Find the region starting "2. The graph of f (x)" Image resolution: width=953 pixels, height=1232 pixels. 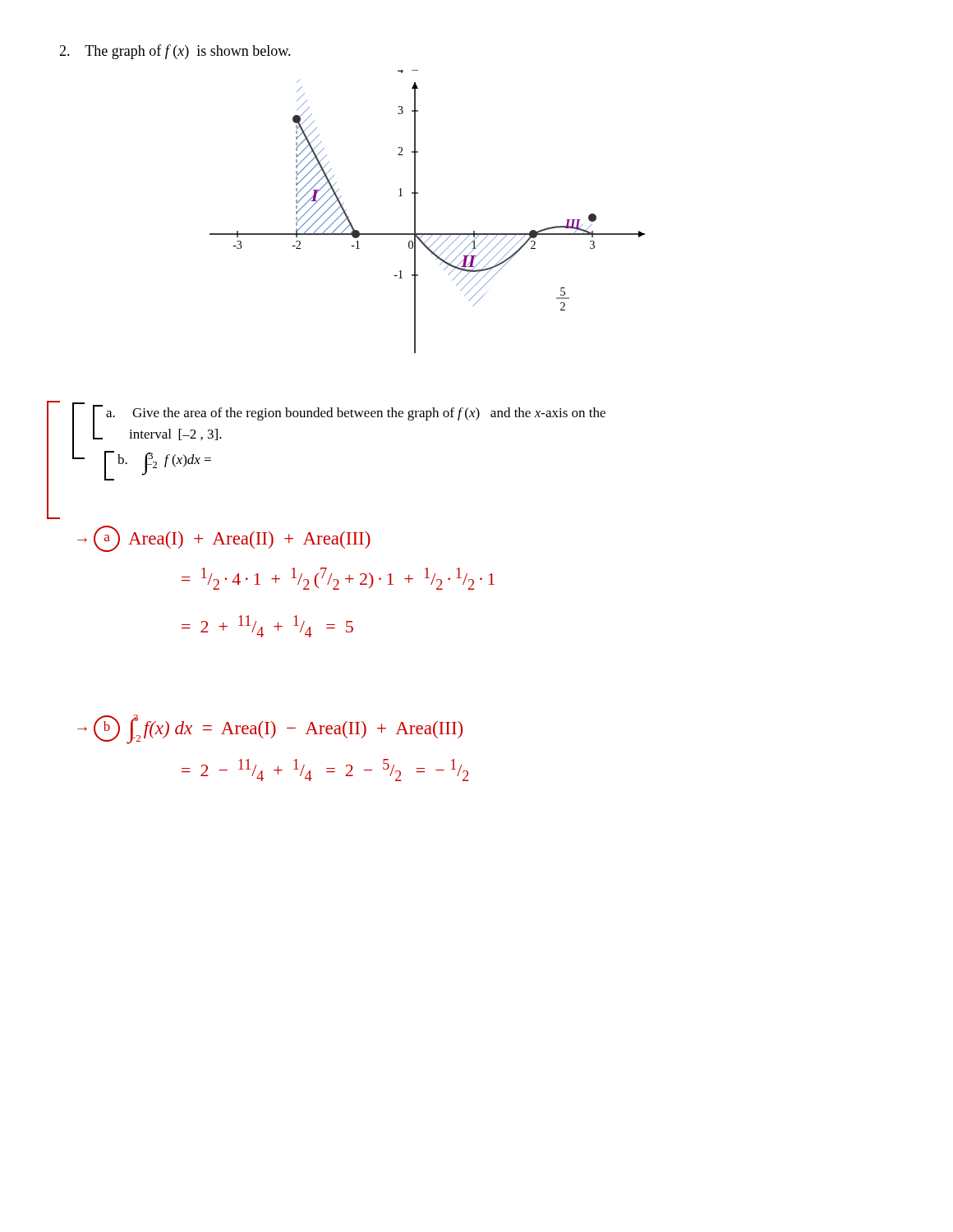coord(175,51)
